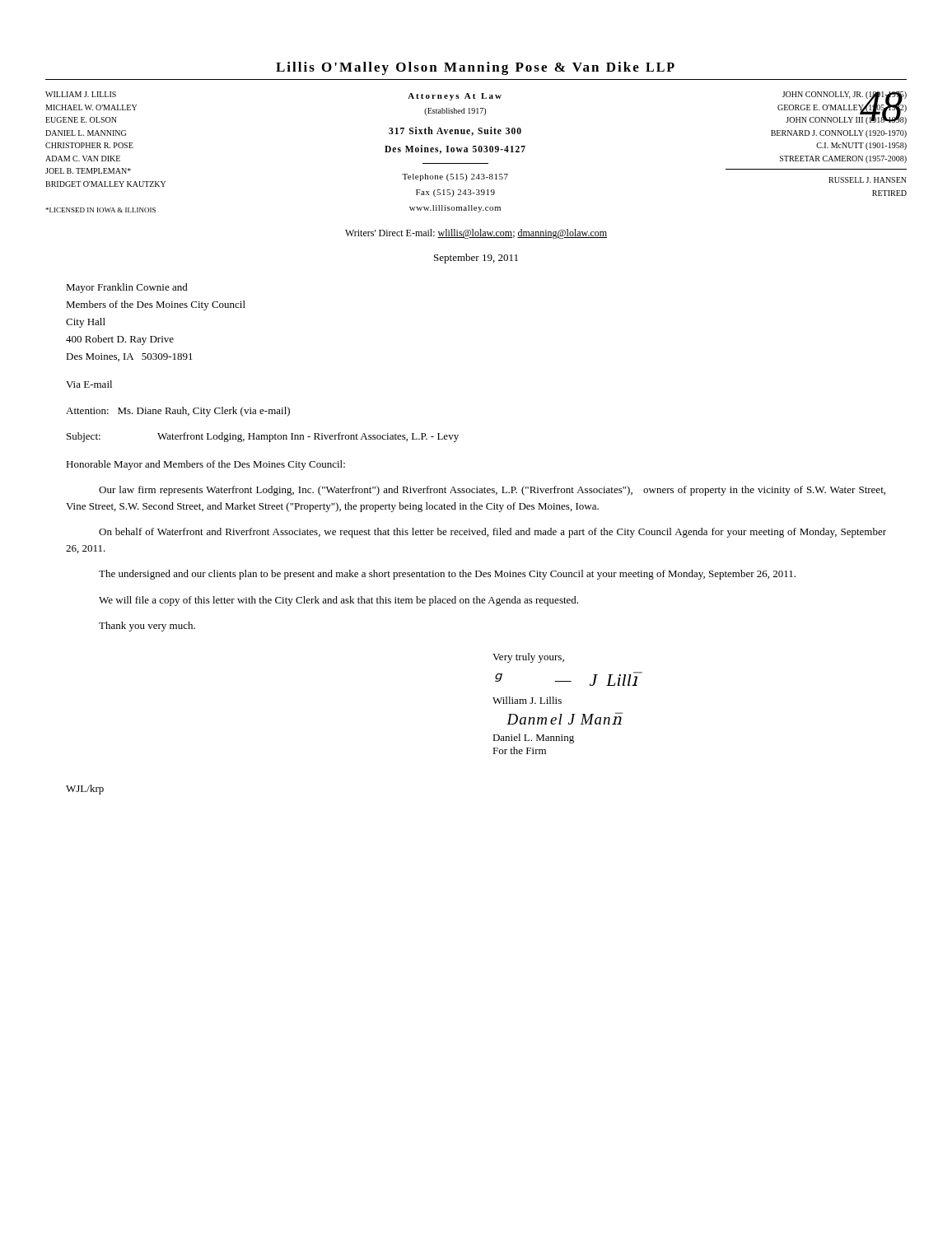The image size is (952, 1235).
Task: Find the text block with the text "Writers' Direct E-mail:"
Action: pos(476,233)
